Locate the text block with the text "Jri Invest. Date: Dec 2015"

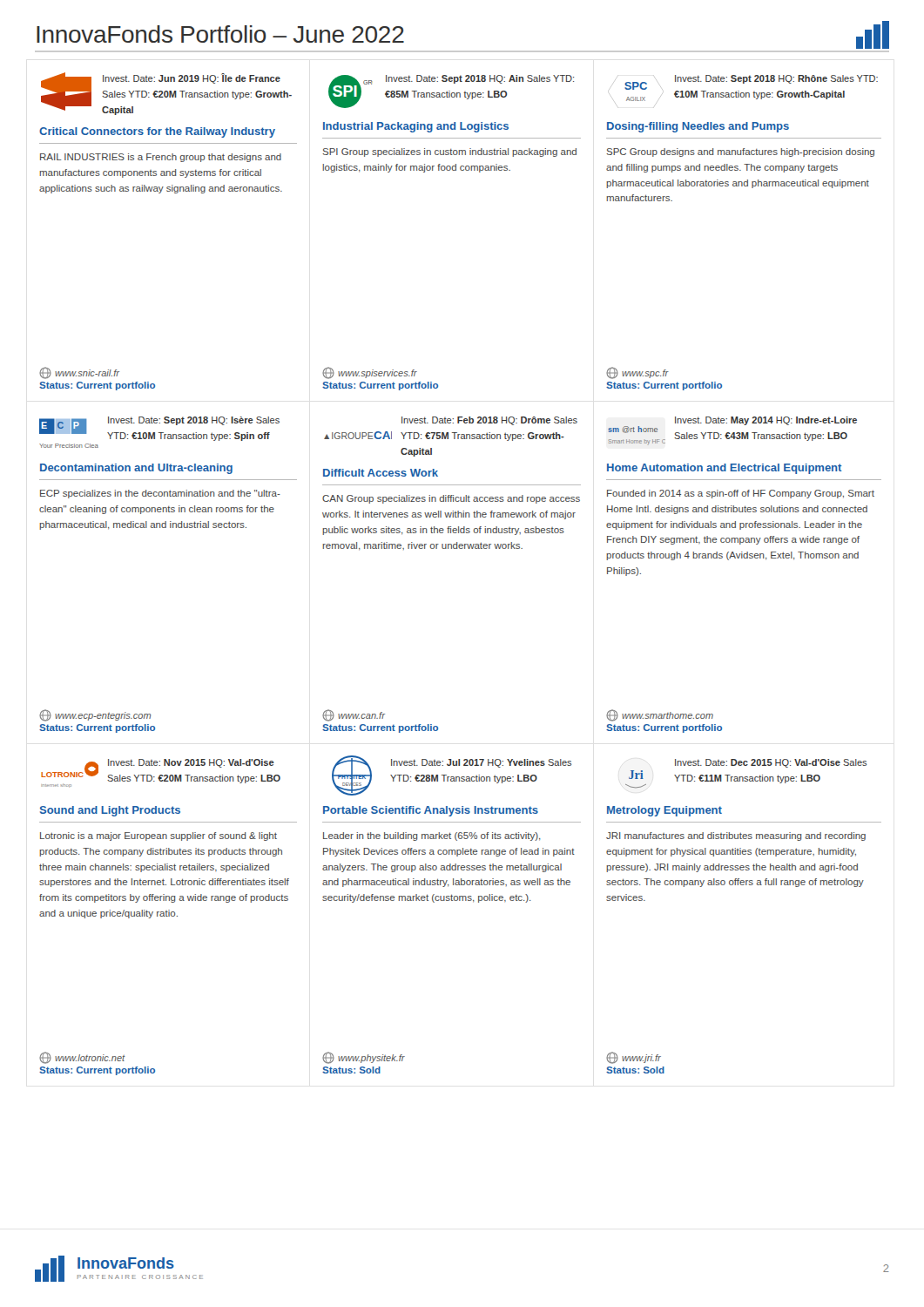click(771, 763)
